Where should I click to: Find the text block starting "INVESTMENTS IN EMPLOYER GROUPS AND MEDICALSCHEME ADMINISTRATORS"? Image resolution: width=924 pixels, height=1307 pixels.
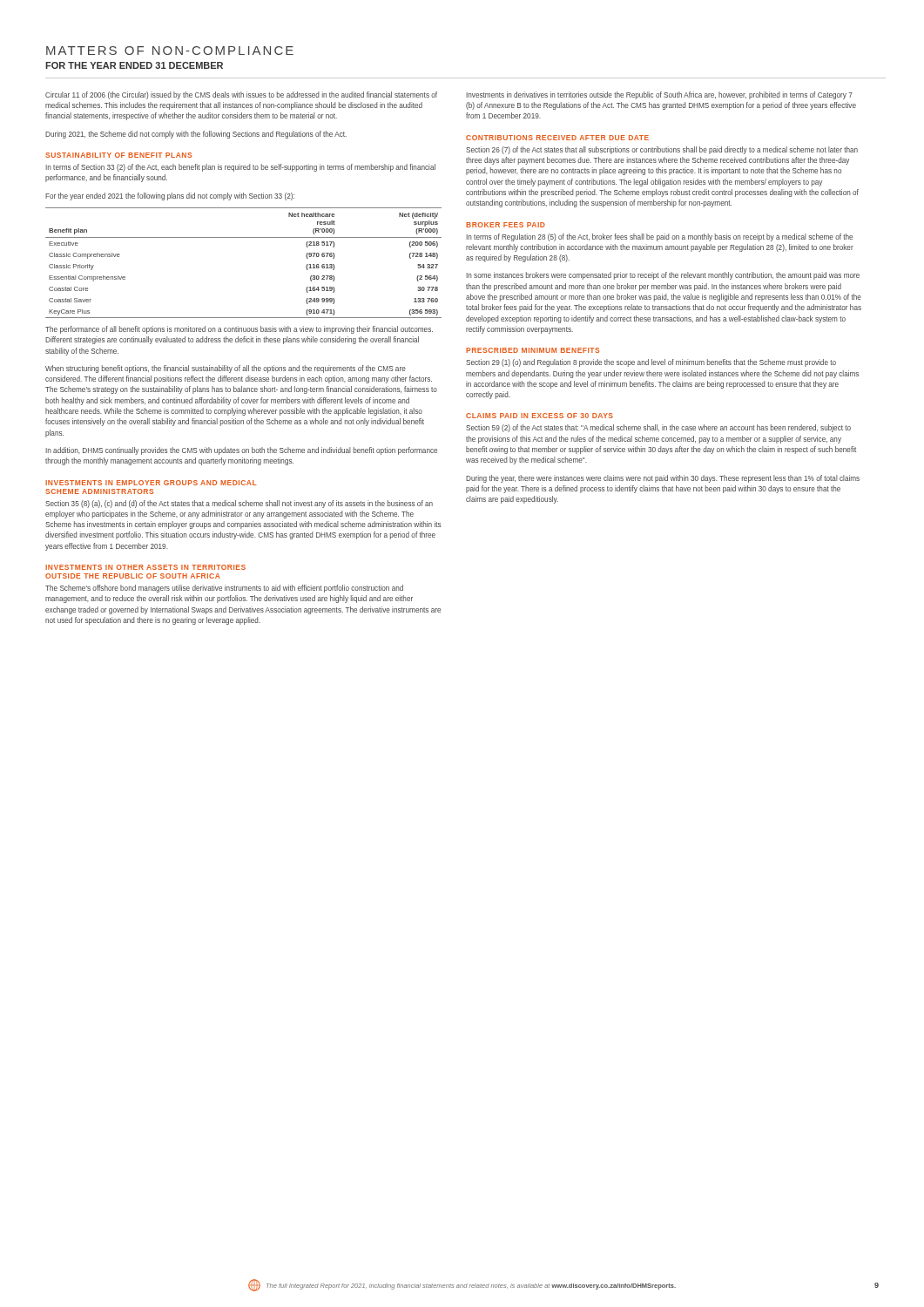pos(151,487)
